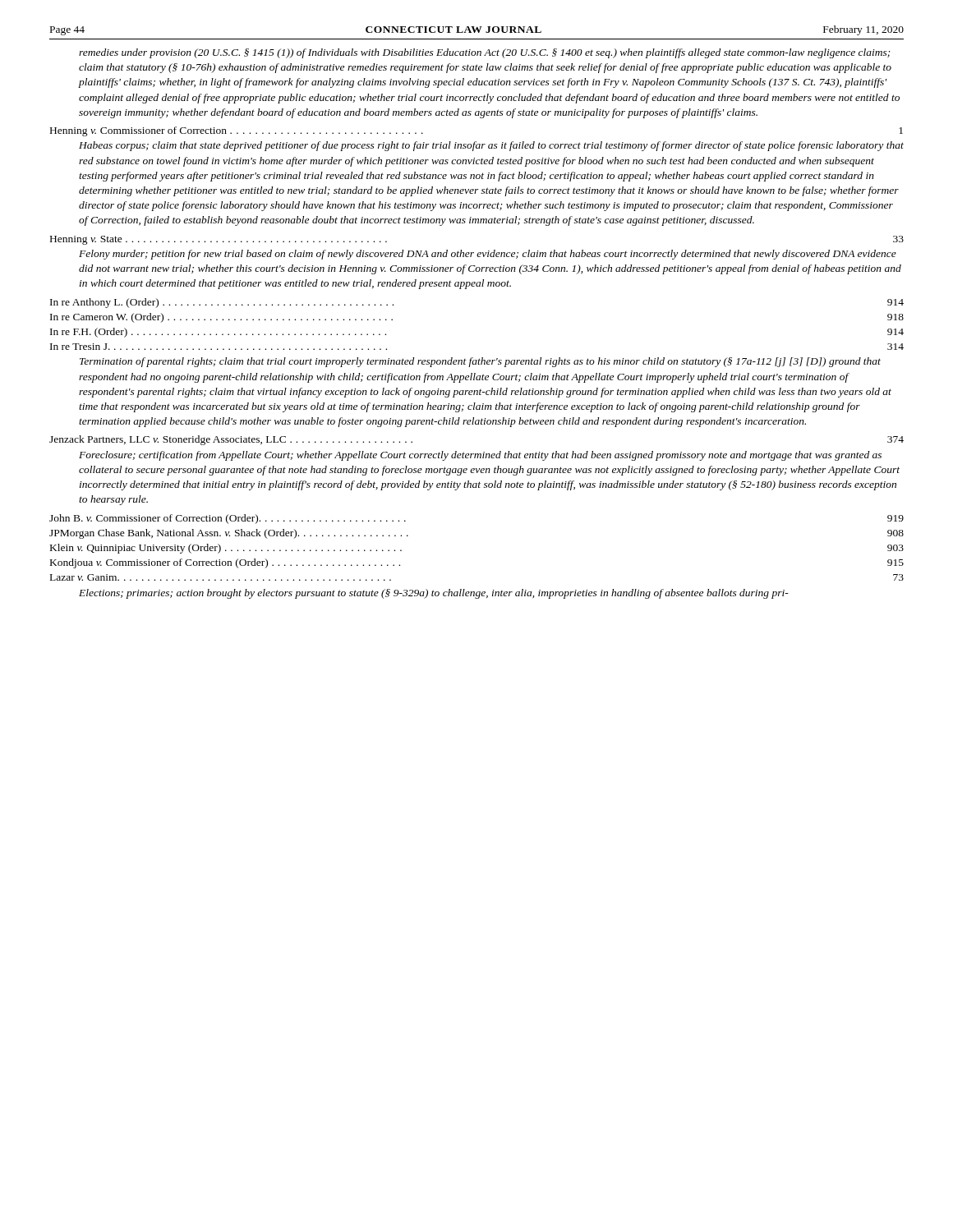Click the passage that begins "John B. v. Commissioner of Correction (Order)."
953x1232 pixels.
tap(156, 519)
